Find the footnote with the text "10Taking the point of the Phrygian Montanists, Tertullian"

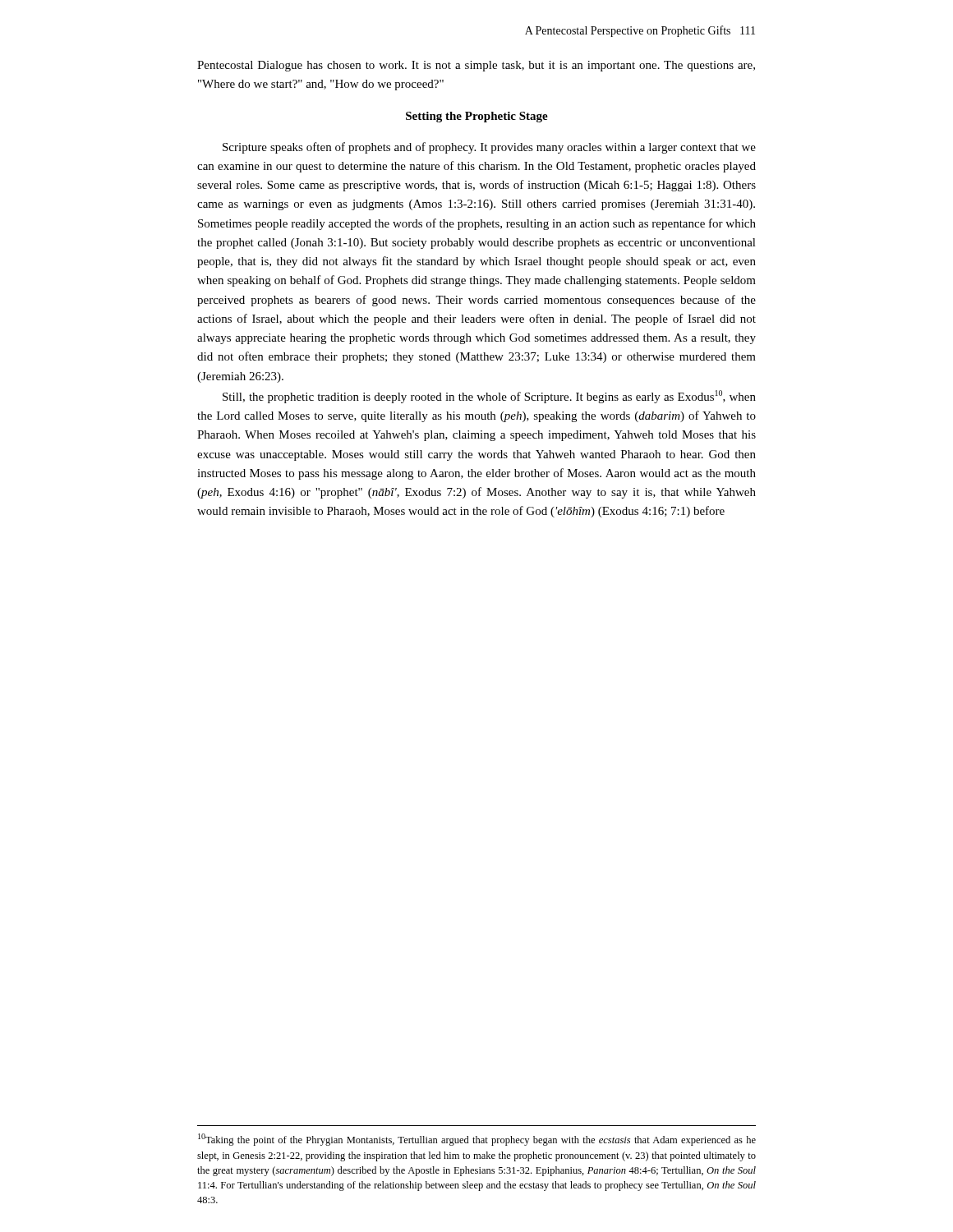coord(476,1169)
